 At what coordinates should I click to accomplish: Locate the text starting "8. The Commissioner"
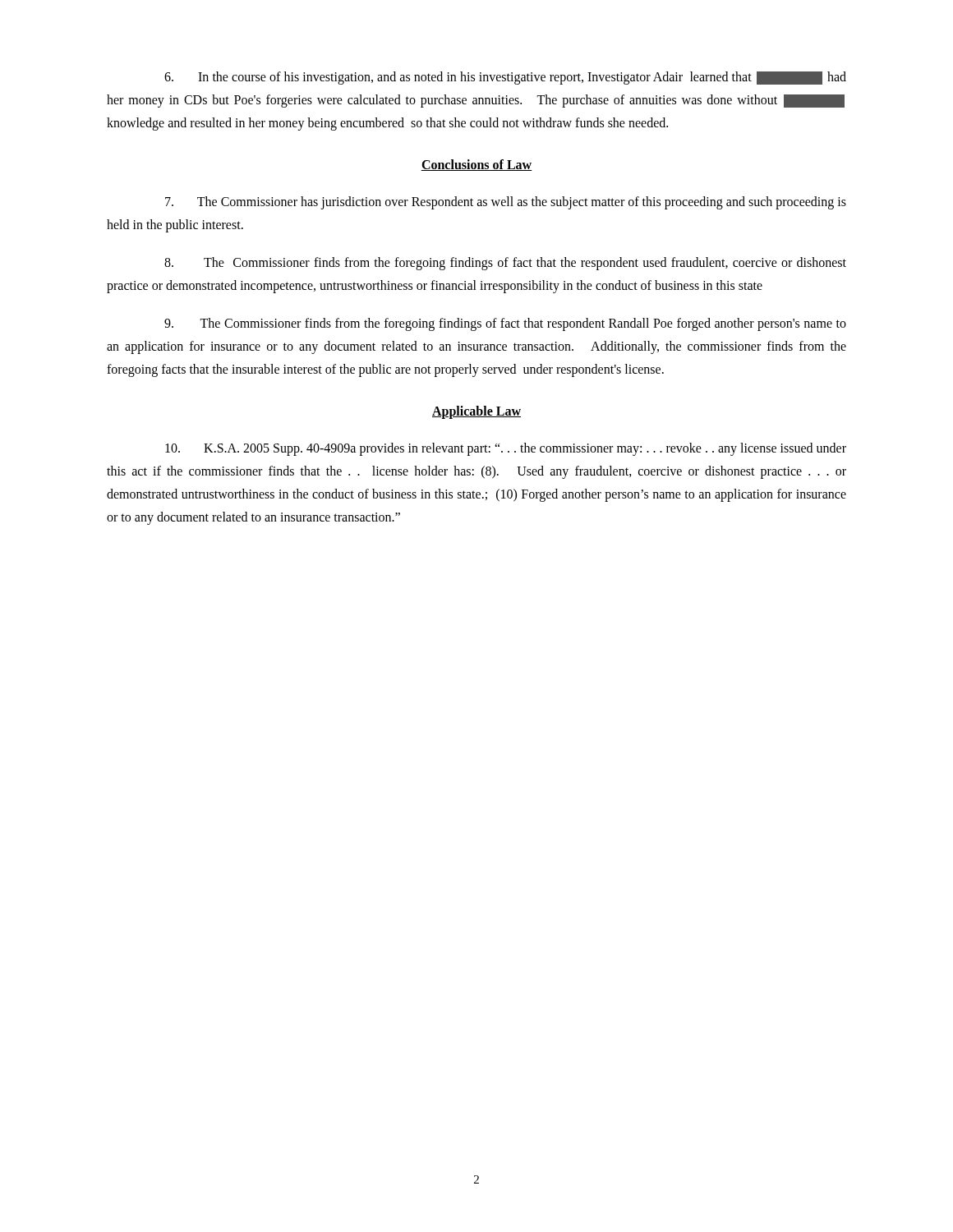(x=476, y=274)
